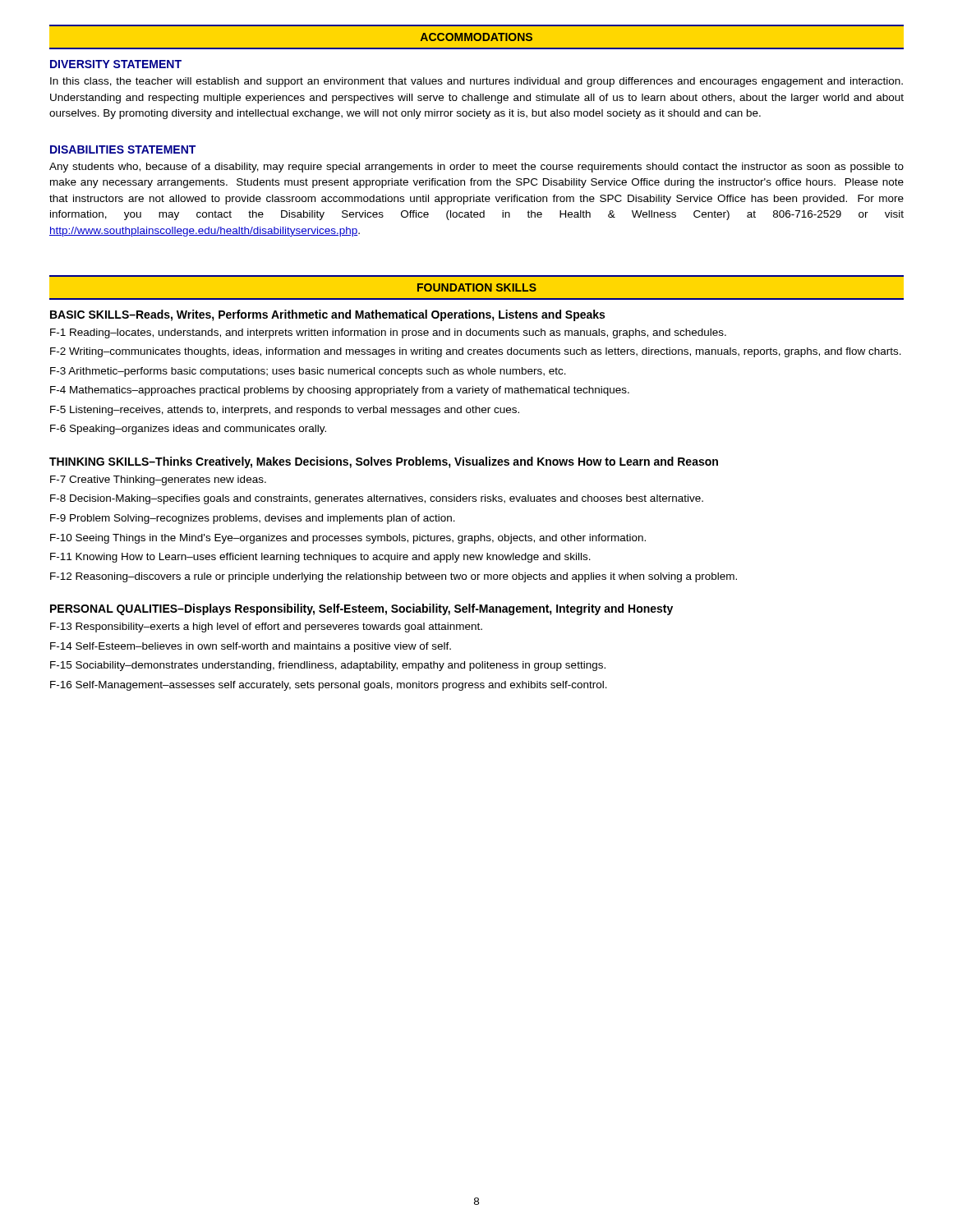Click on the section header that reads "DISABILITIES STATEMENT"

123,149
